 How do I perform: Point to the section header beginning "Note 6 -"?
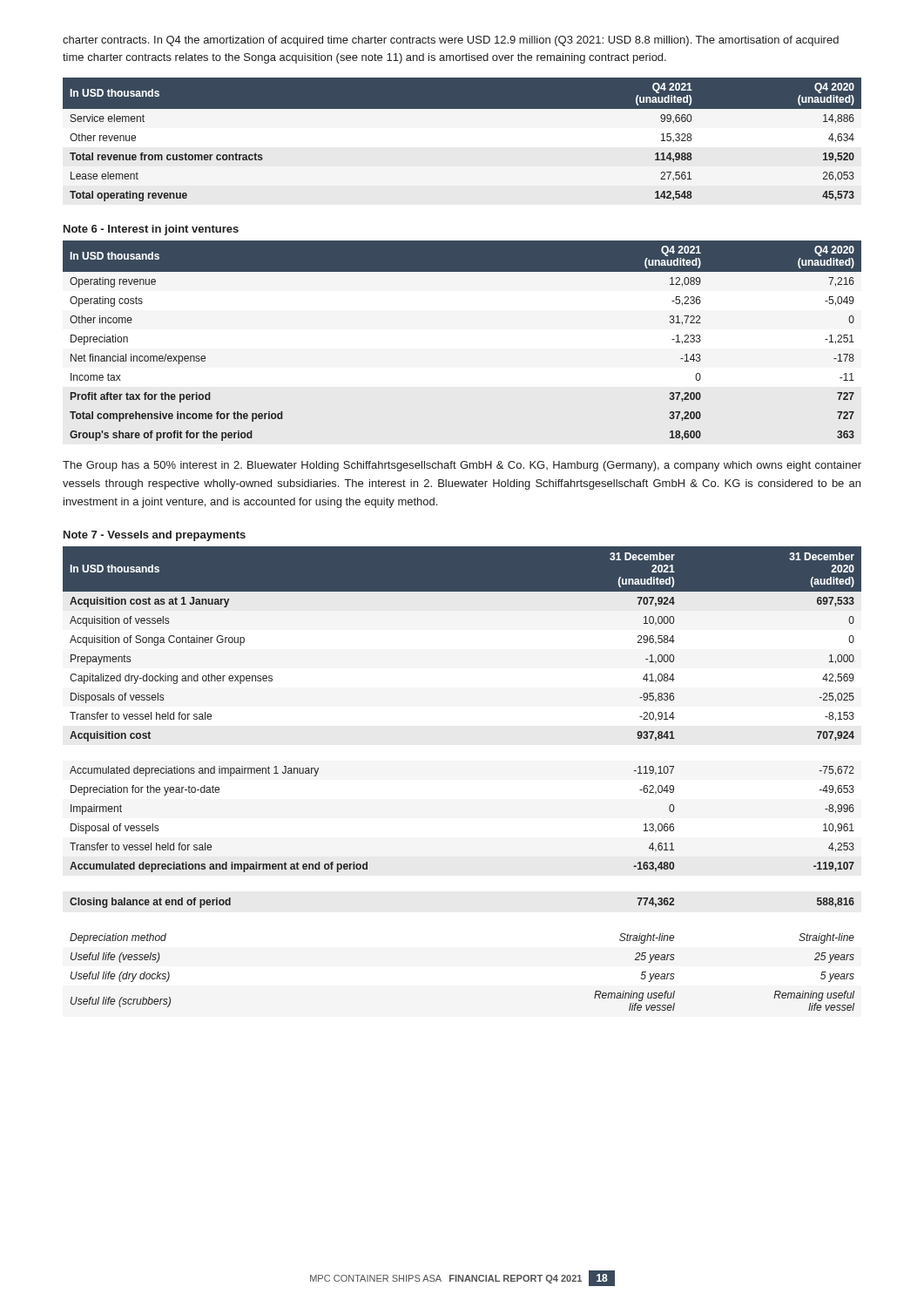click(x=151, y=229)
